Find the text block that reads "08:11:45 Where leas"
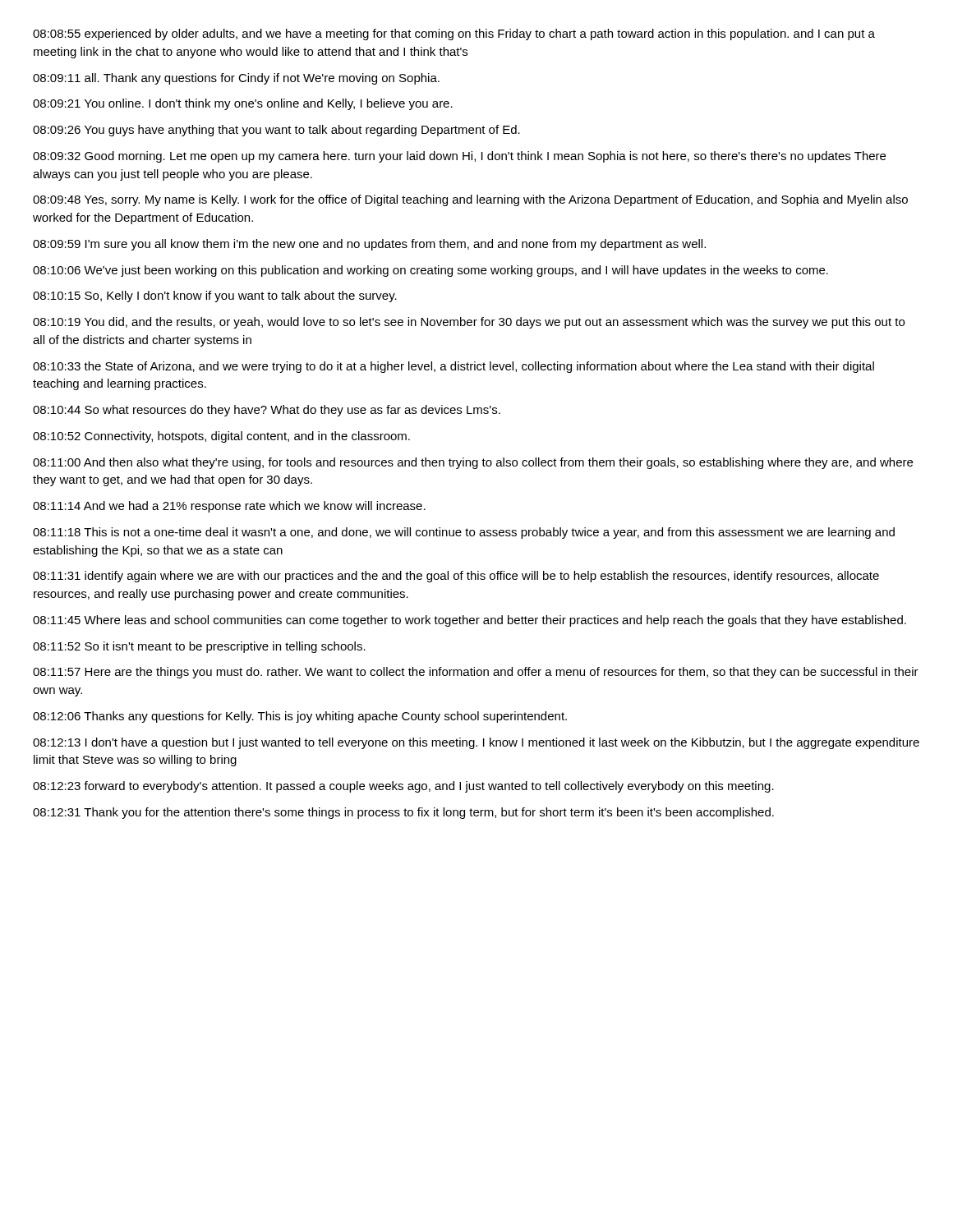The height and width of the screenshot is (1232, 953). pos(470,620)
